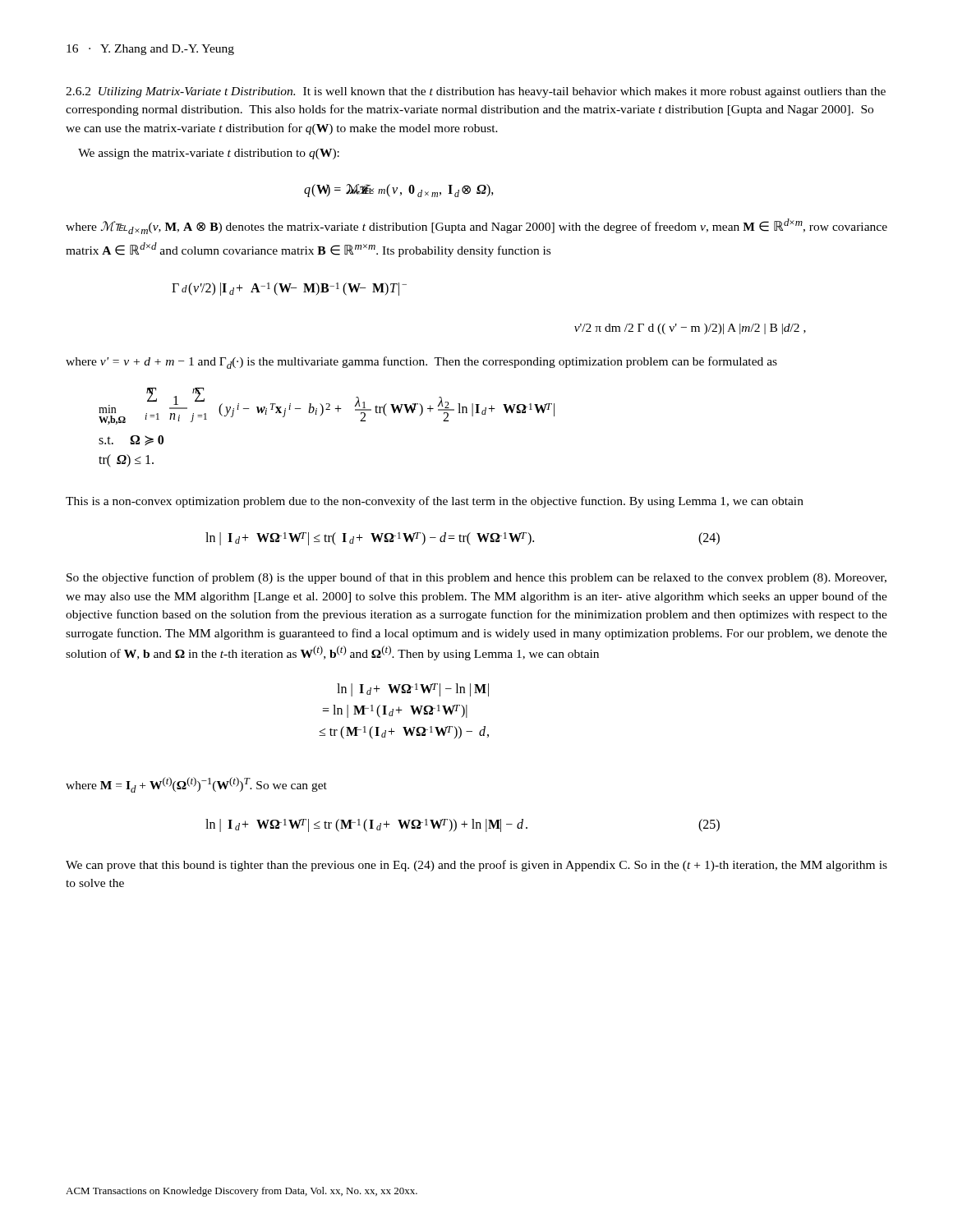Where is the formula that starts "Γ d ("?
953x1232 pixels.
[289, 289]
